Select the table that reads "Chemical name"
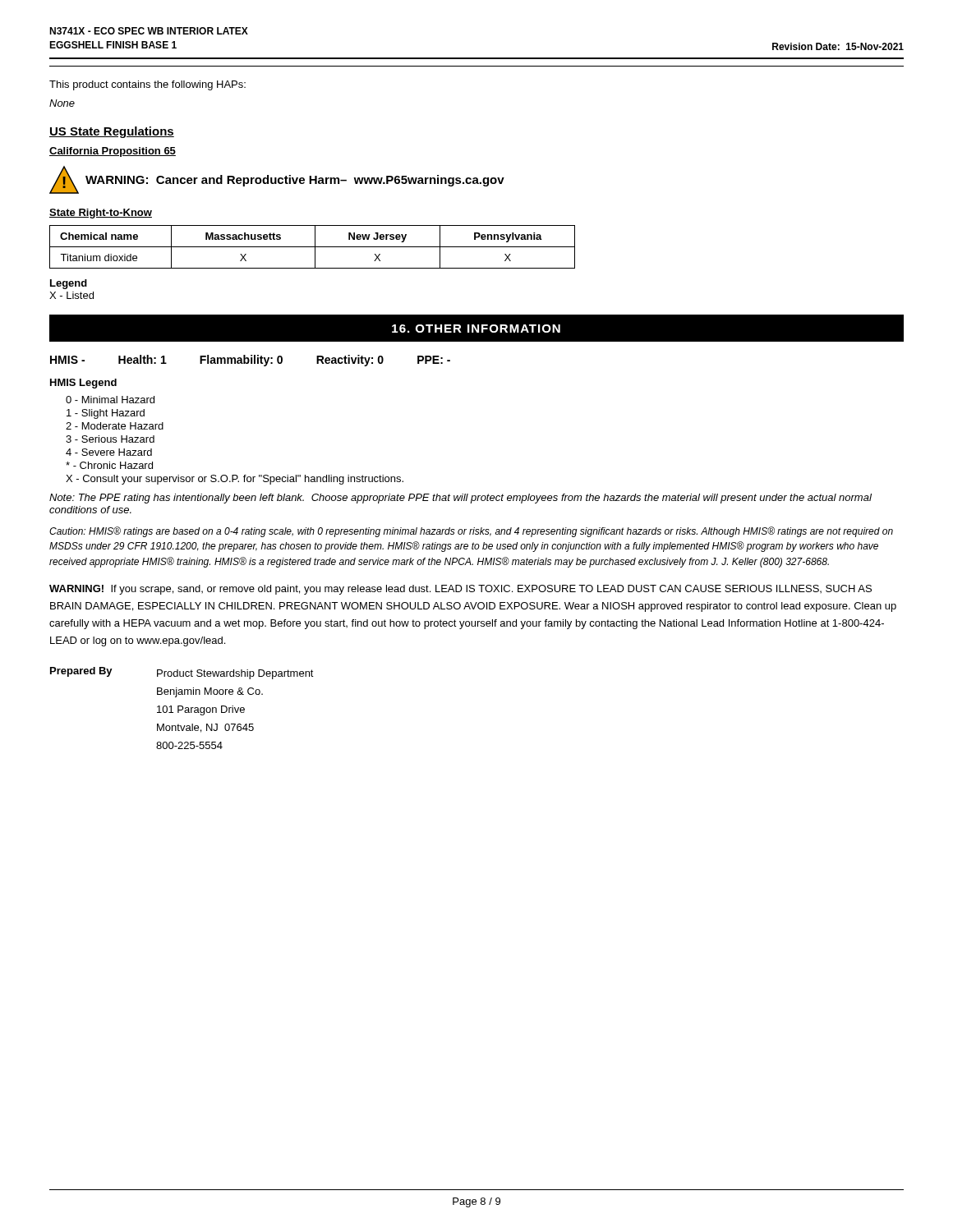 [x=476, y=246]
